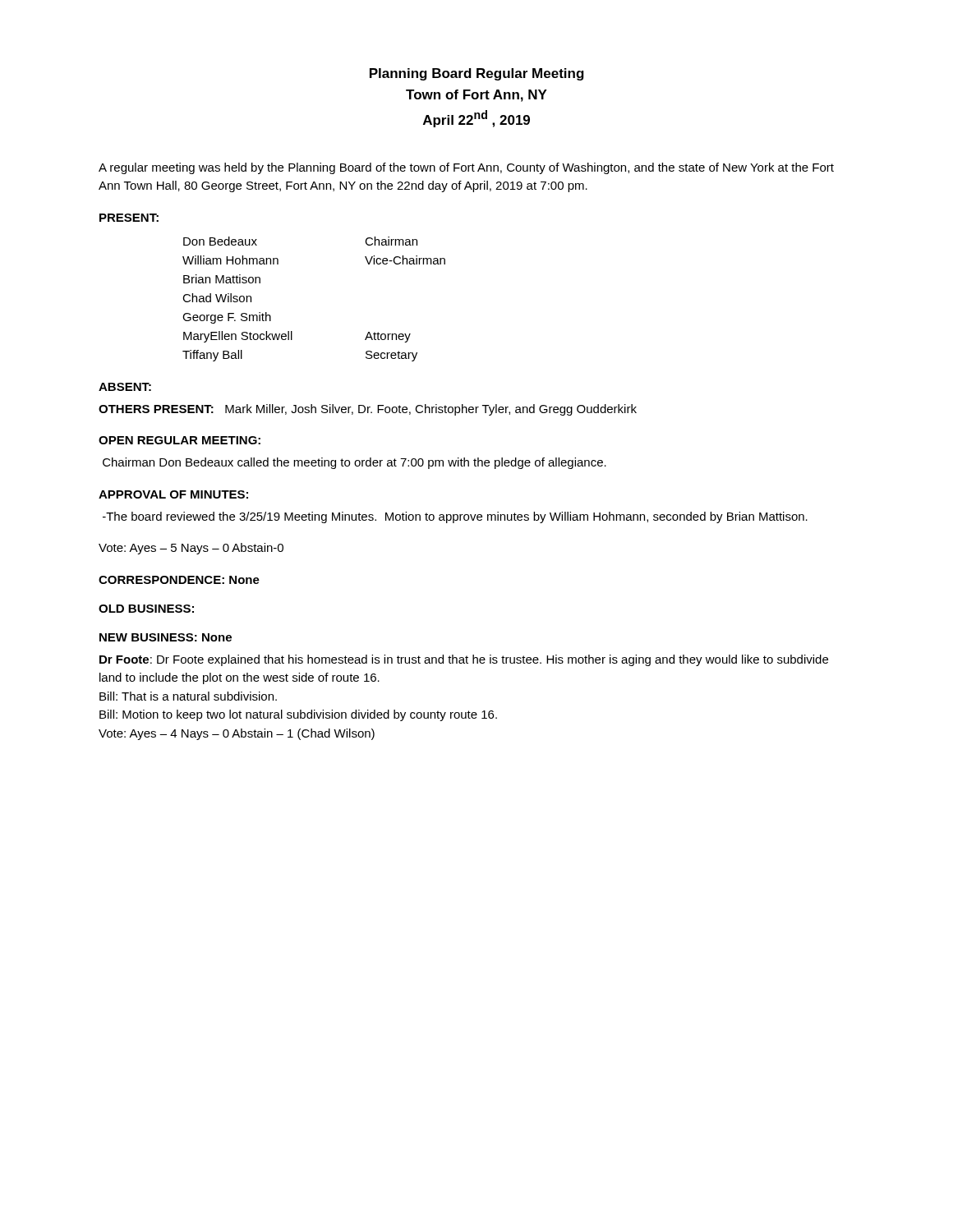
Task: Point to "William Hohmann"
Action: click(231, 260)
